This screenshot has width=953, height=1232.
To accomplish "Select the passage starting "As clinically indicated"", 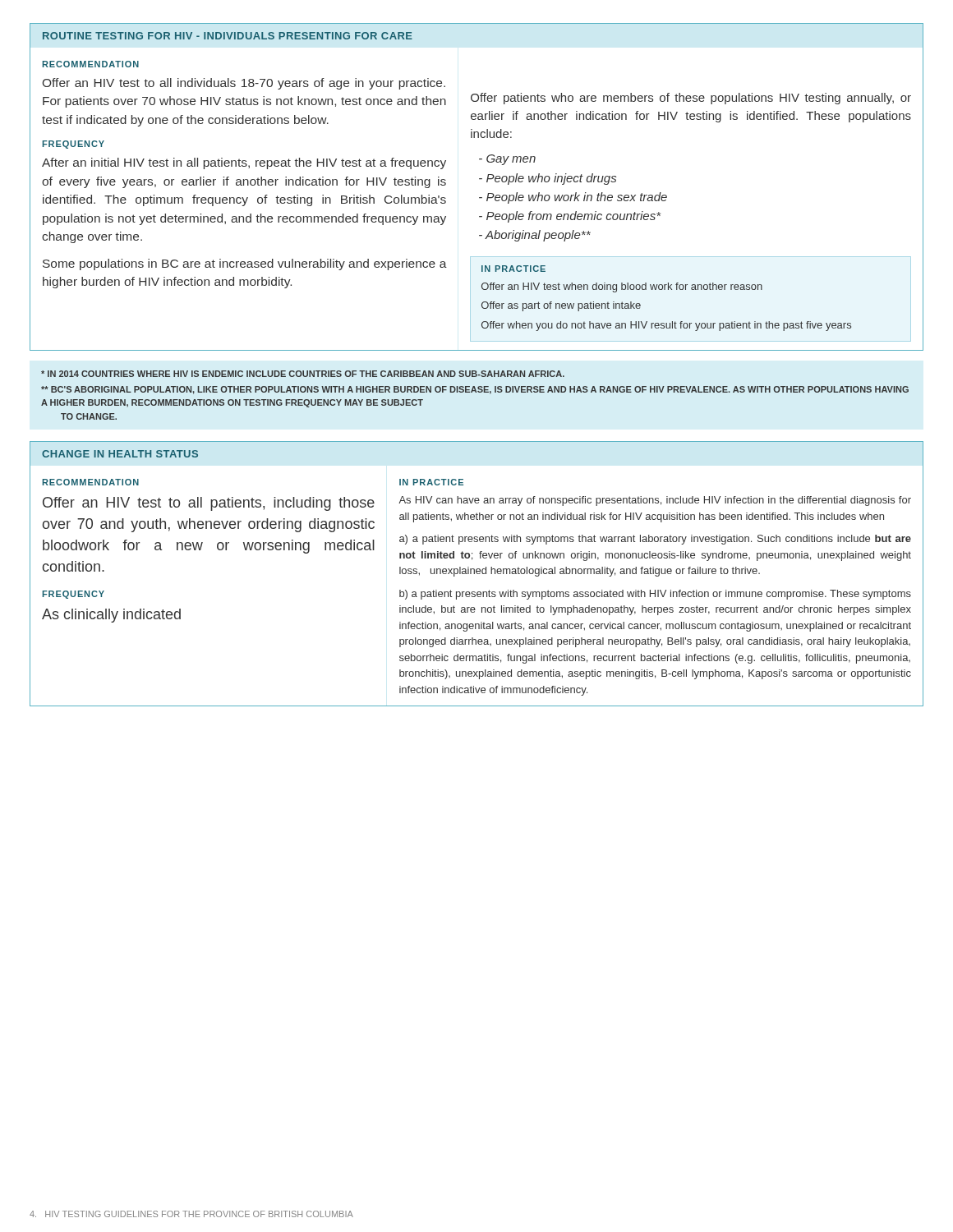I will coord(112,615).
